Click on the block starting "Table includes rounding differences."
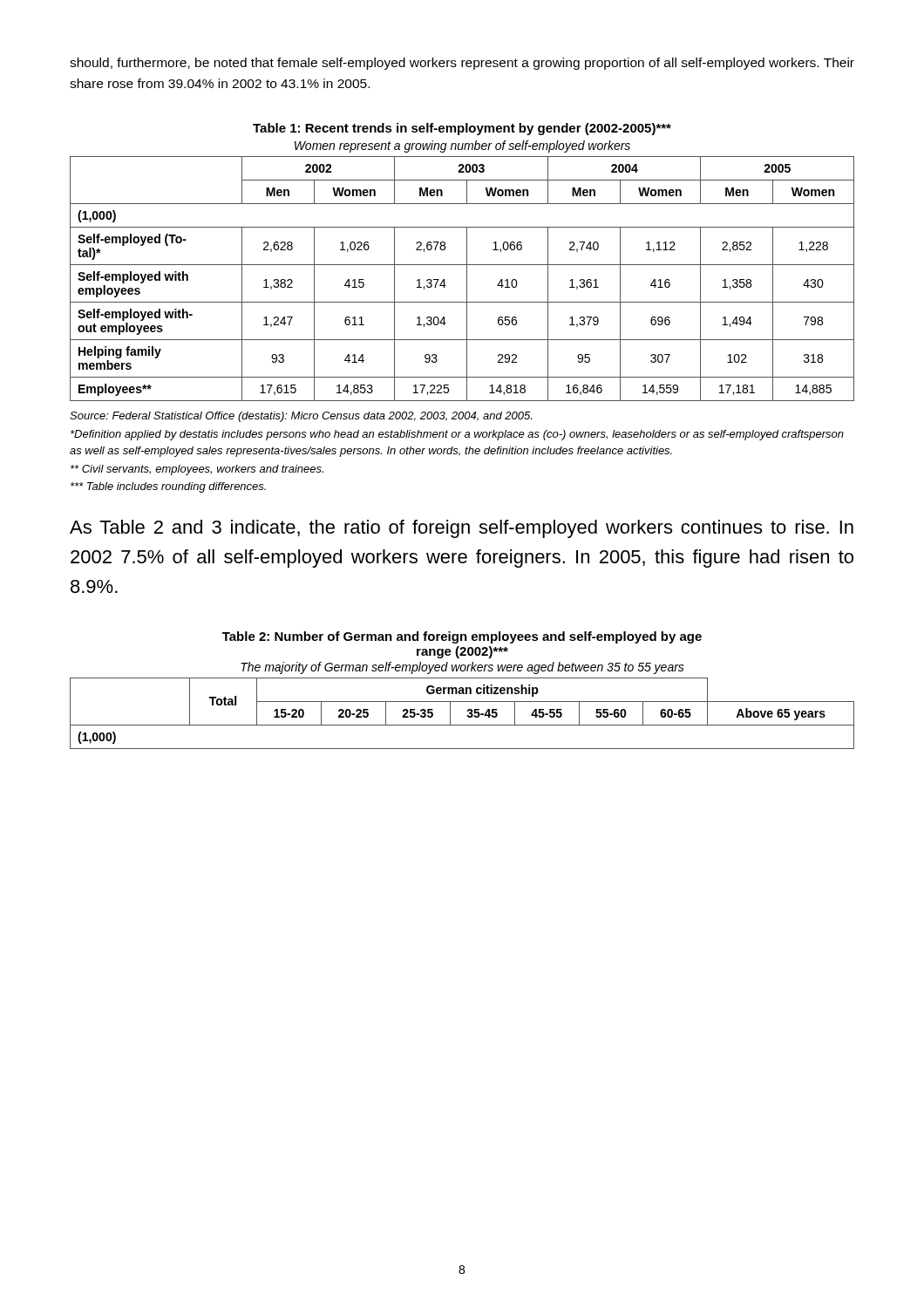The image size is (924, 1308). (x=168, y=486)
